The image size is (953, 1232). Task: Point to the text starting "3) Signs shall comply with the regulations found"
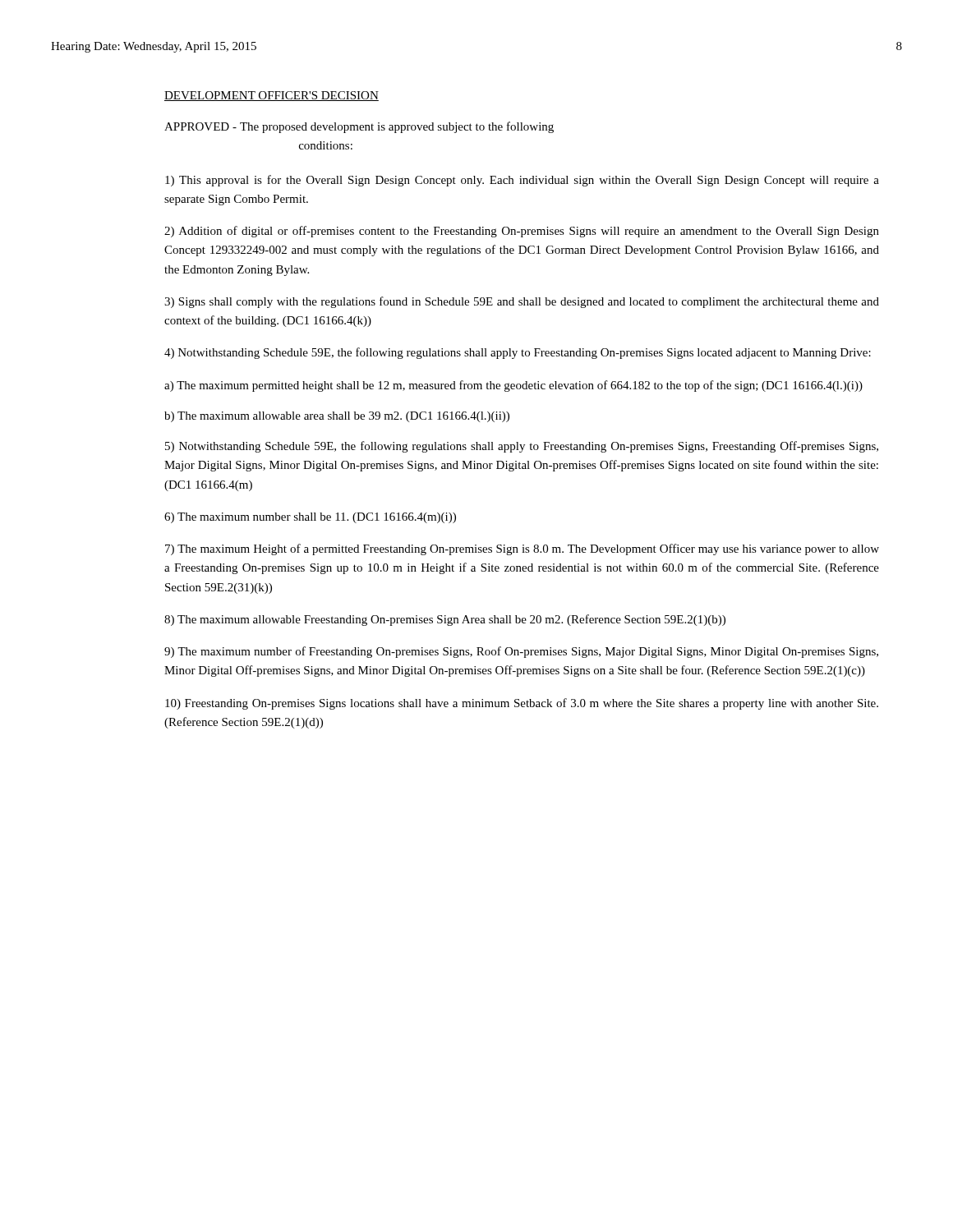[522, 311]
